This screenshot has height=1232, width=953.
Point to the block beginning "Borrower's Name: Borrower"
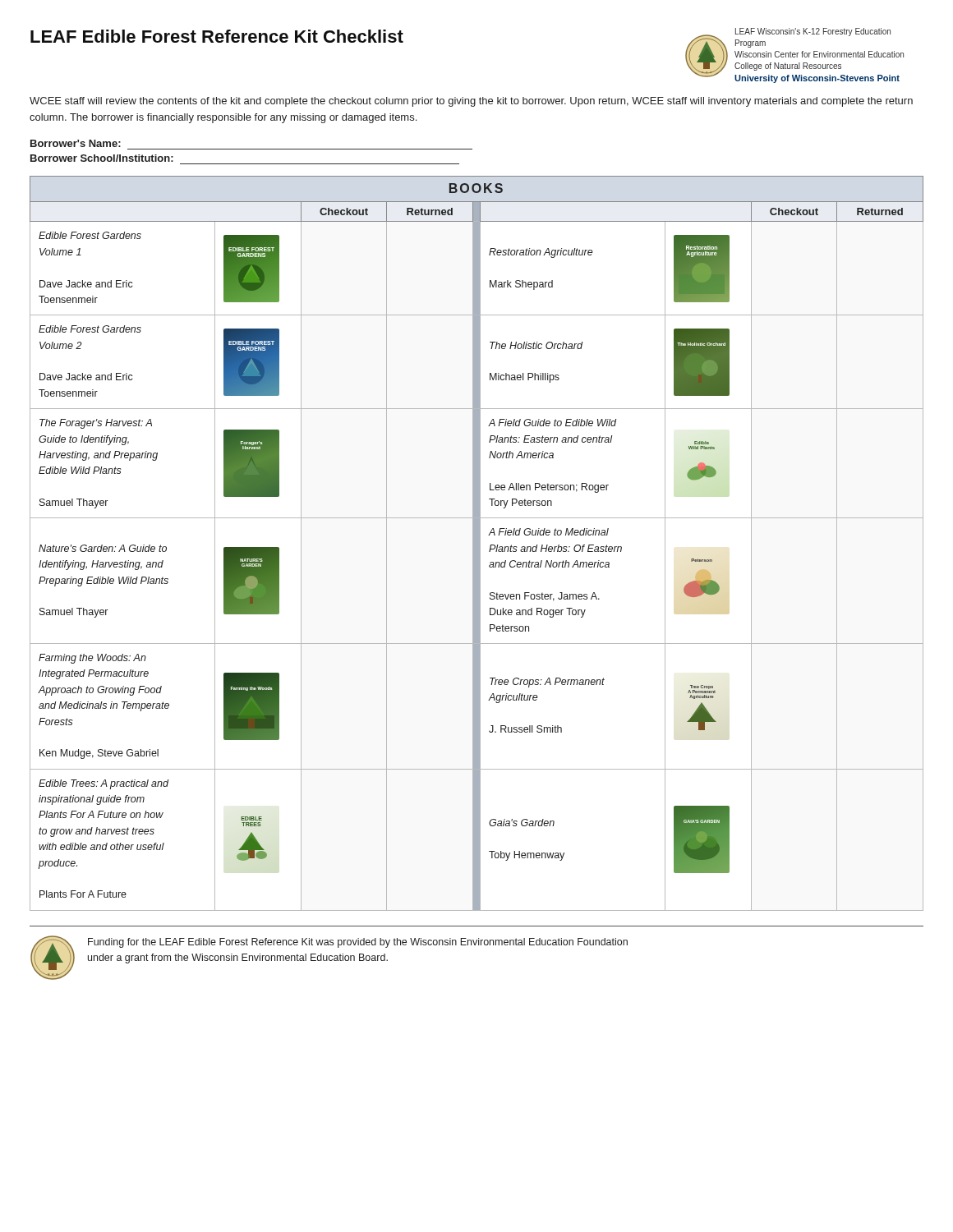(476, 151)
